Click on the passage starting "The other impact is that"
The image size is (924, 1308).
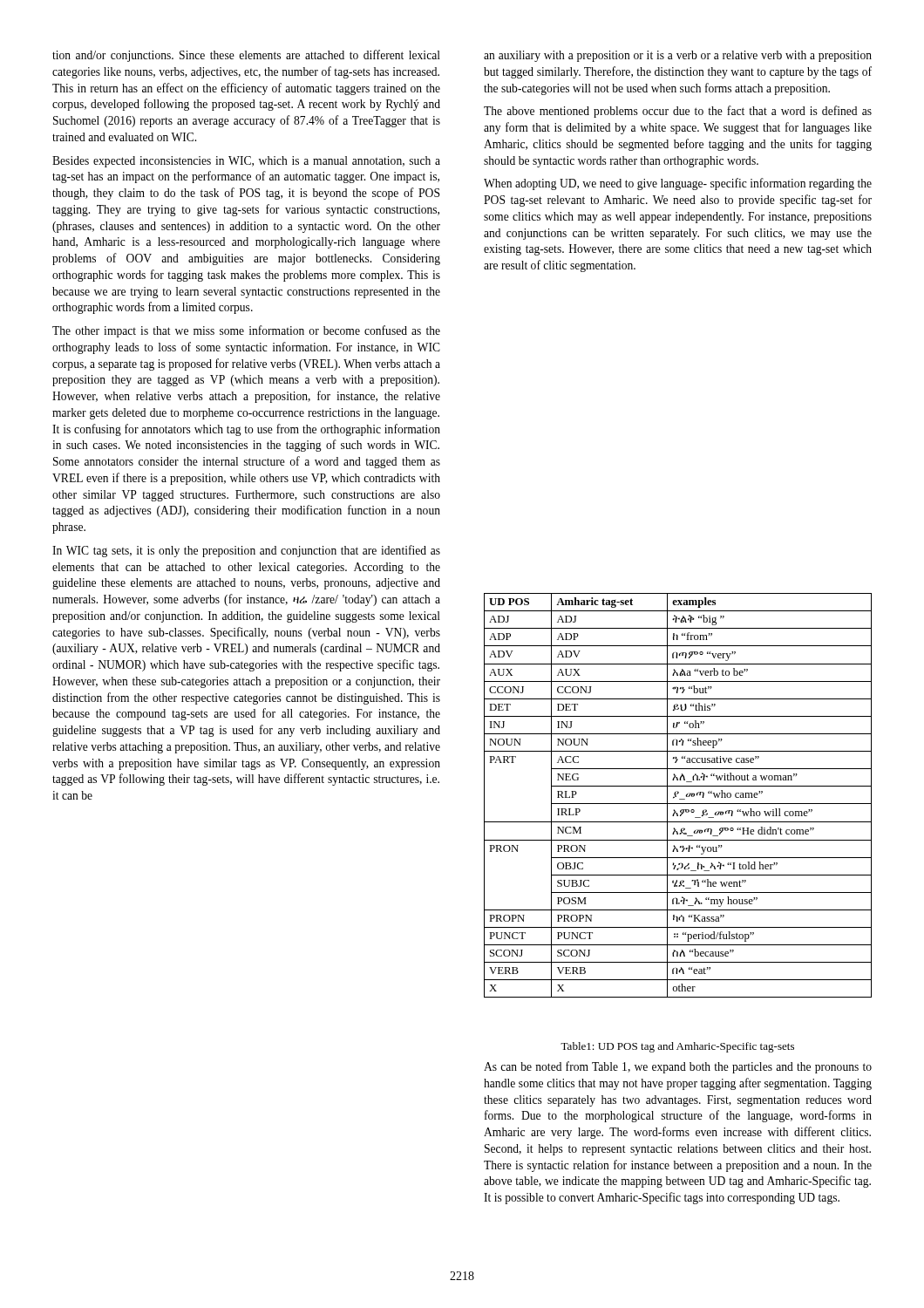246,430
